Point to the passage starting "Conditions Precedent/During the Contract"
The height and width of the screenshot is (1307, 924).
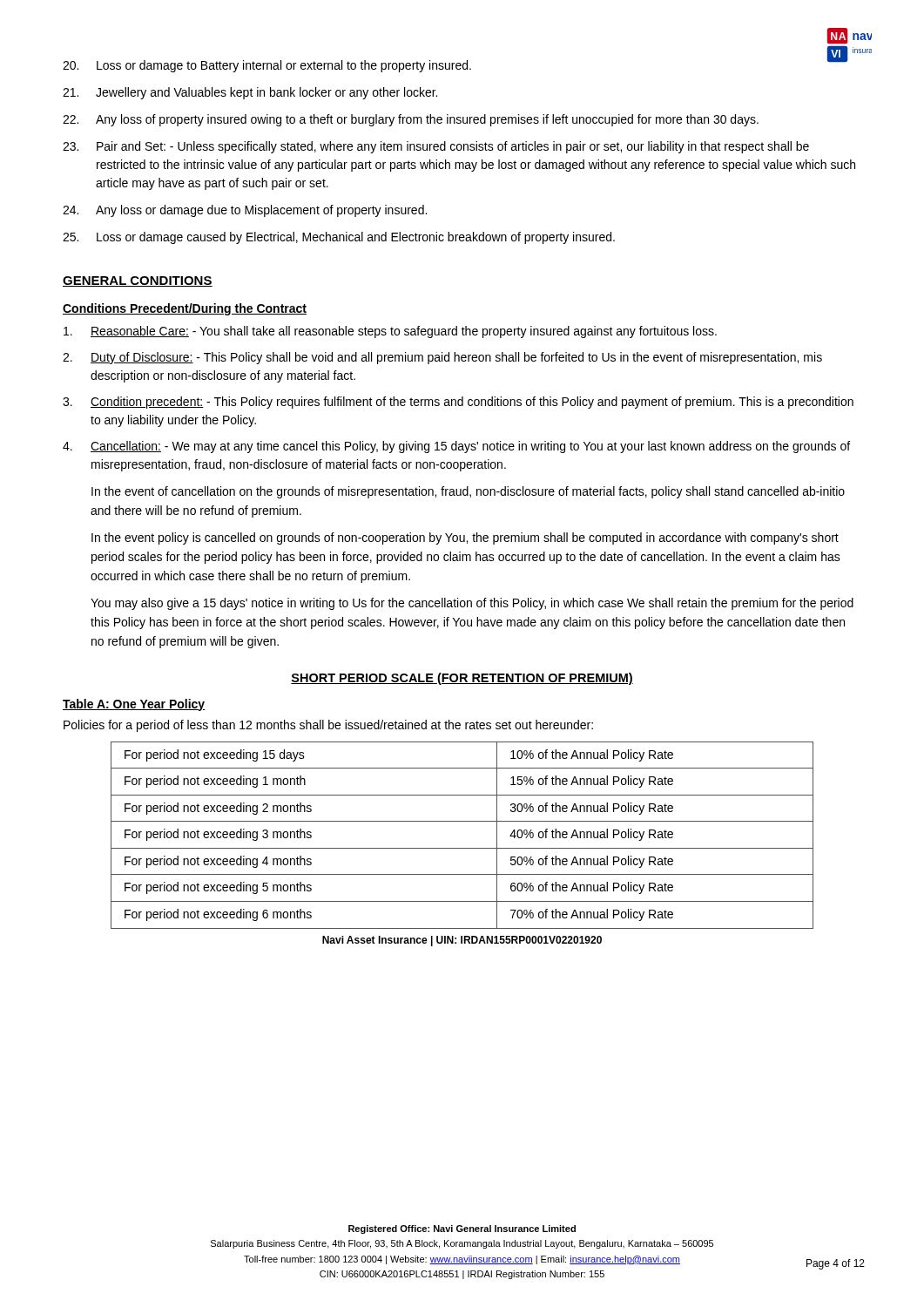click(x=185, y=308)
